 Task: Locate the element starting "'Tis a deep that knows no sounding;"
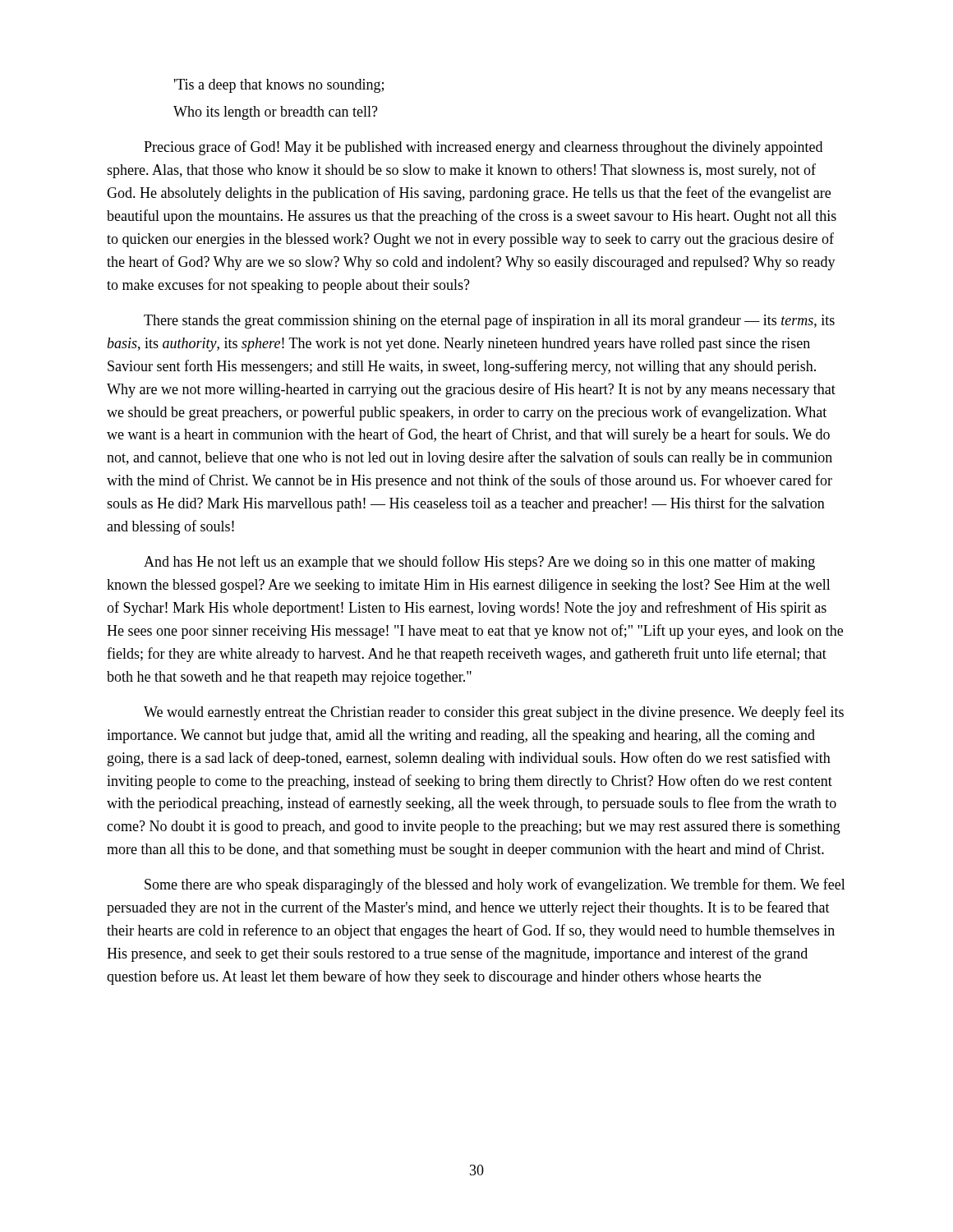tap(279, 85)
